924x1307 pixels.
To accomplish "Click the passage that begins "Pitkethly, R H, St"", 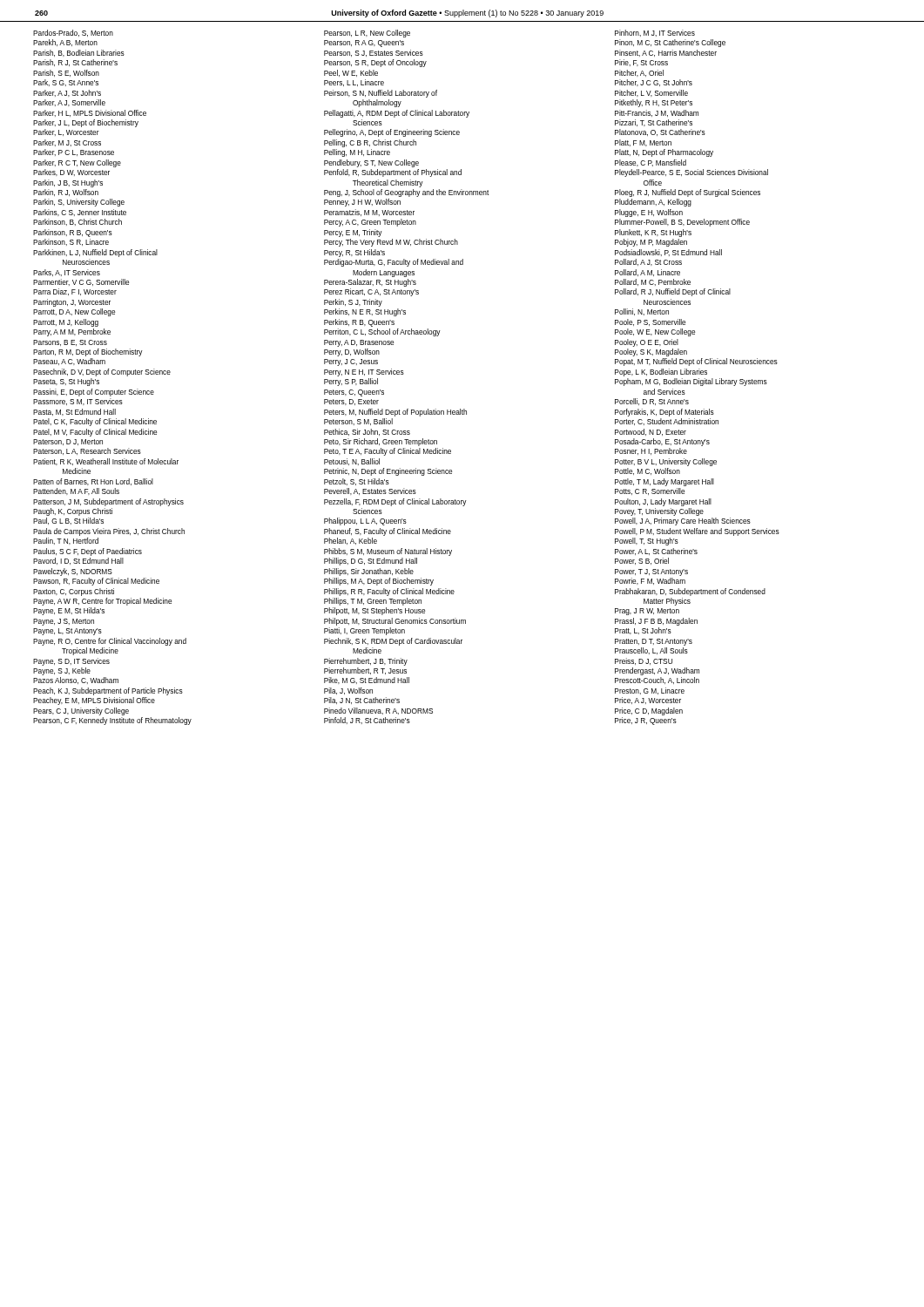I will [653, 103].
